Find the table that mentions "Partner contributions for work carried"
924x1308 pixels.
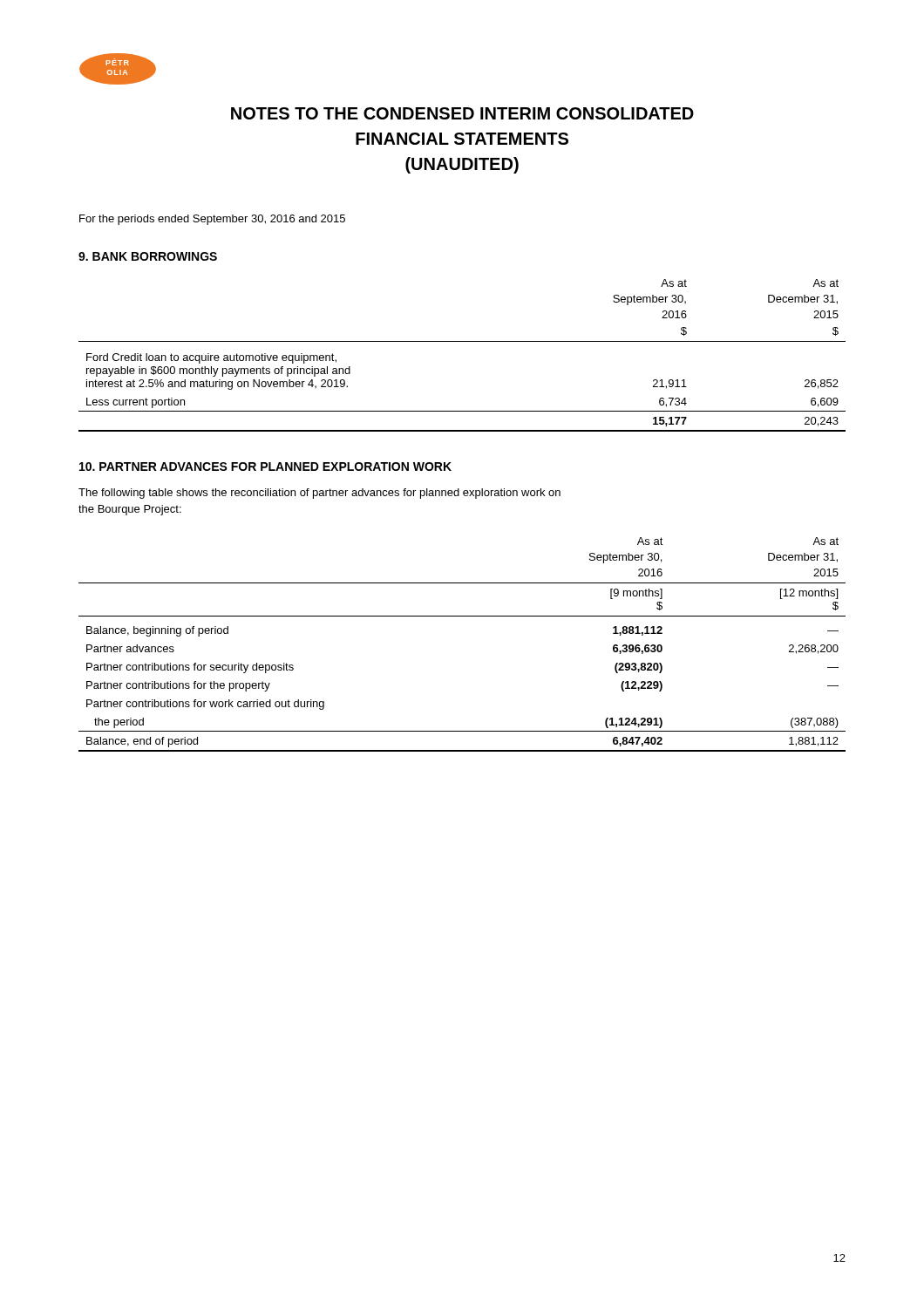coord(462,642)
